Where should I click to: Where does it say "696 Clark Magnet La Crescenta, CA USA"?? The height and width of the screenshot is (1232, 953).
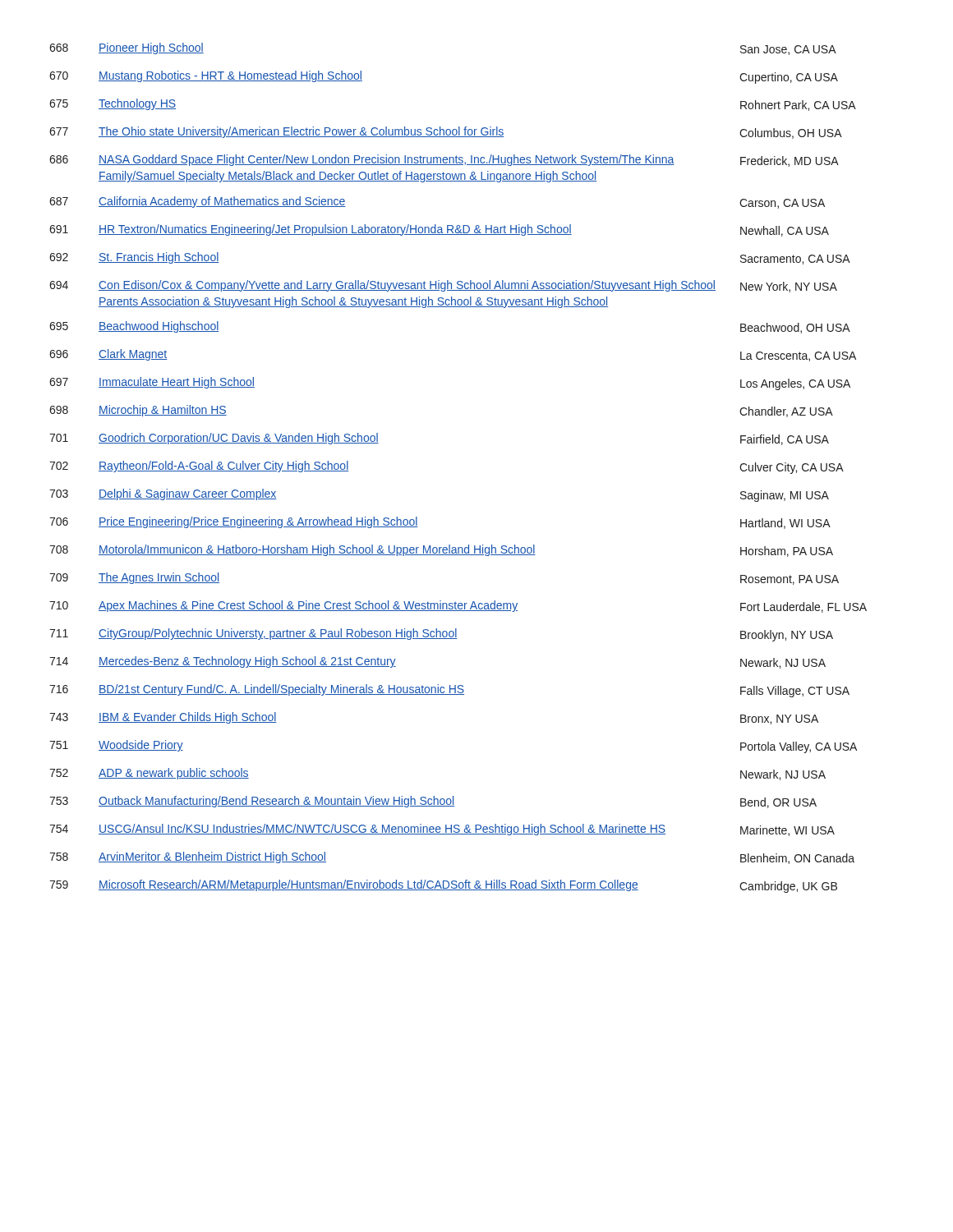pyautogui.click(x=124, y=355)
